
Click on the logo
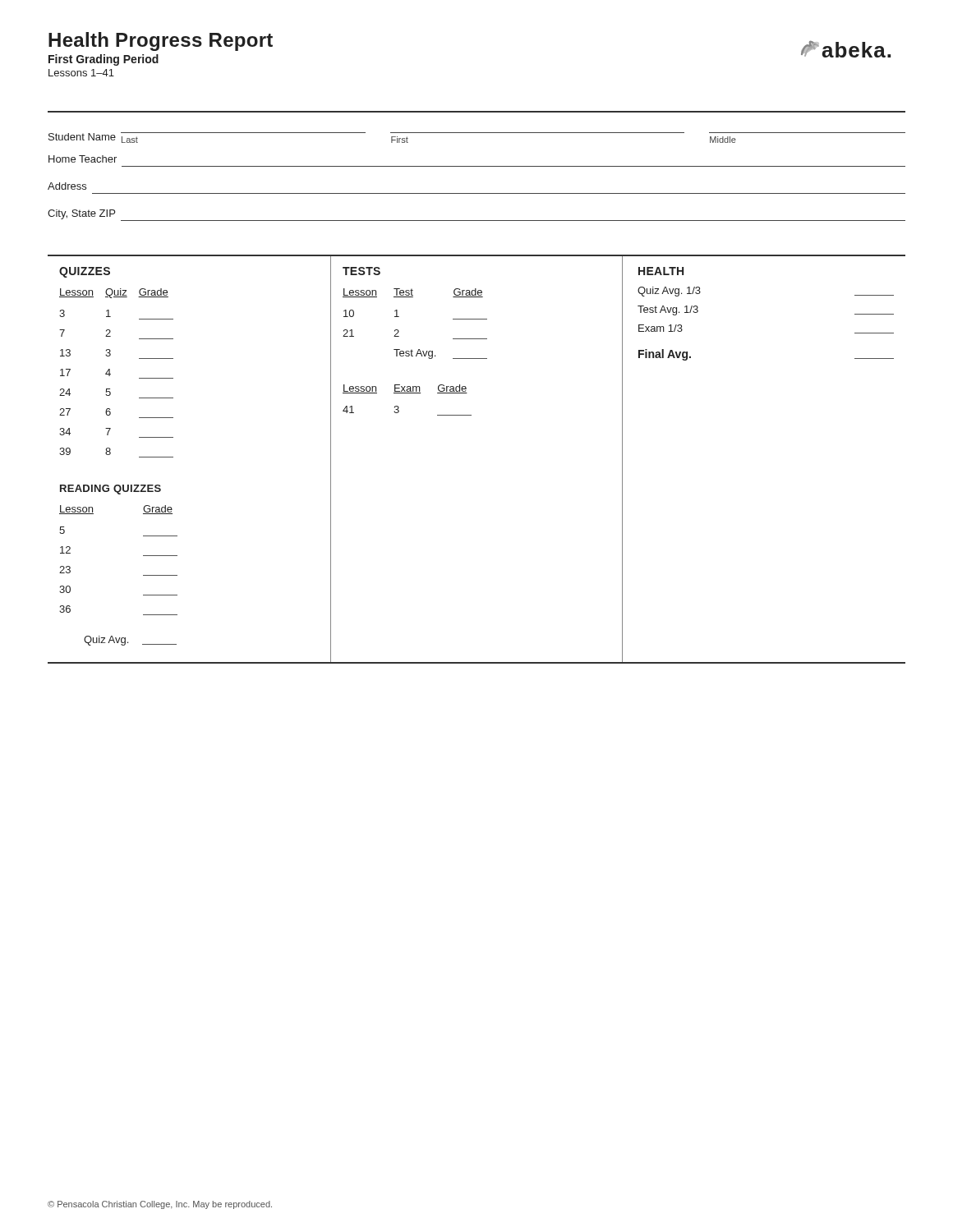pos(852,49)
